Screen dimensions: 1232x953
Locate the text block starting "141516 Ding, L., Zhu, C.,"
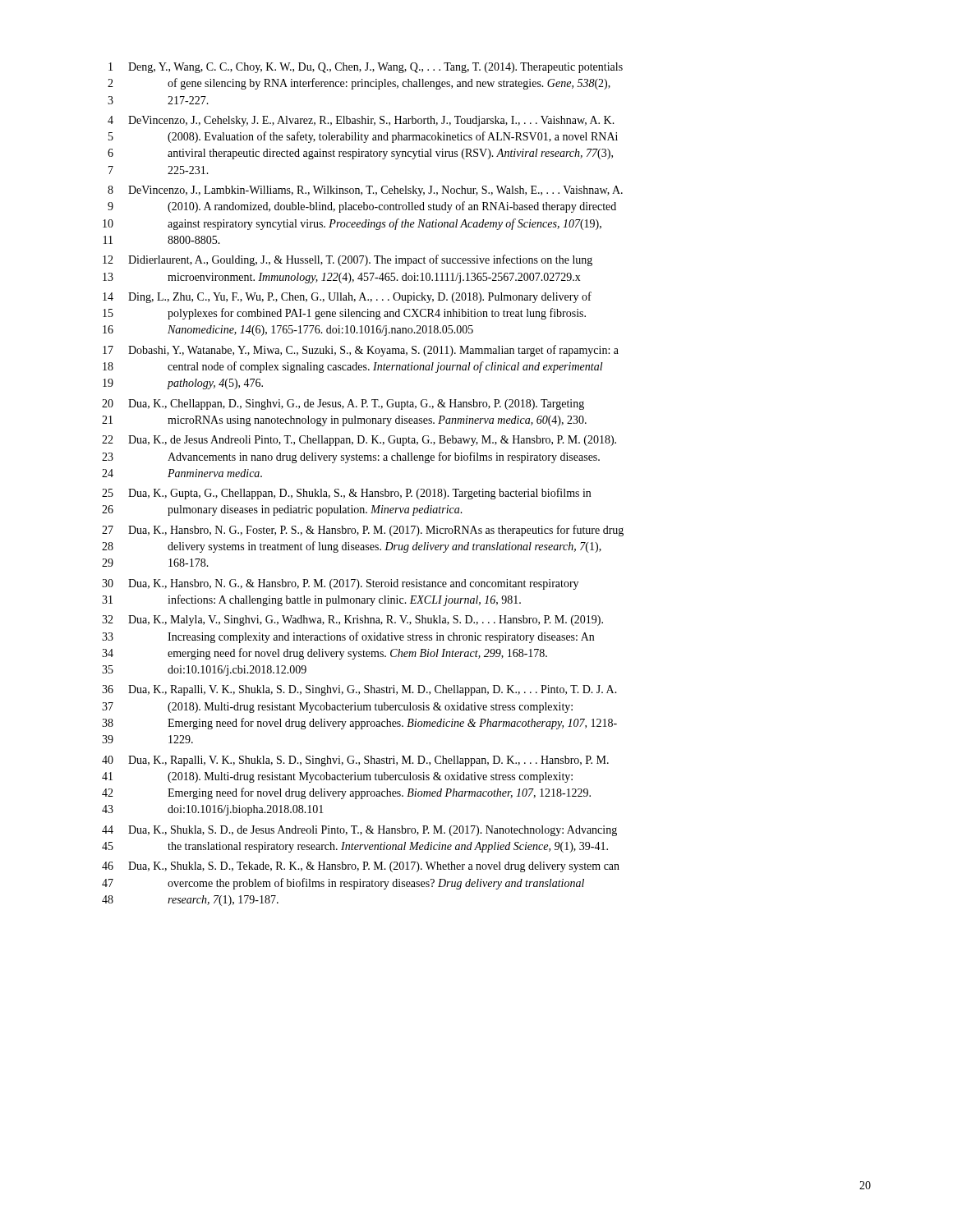point(476,314)
